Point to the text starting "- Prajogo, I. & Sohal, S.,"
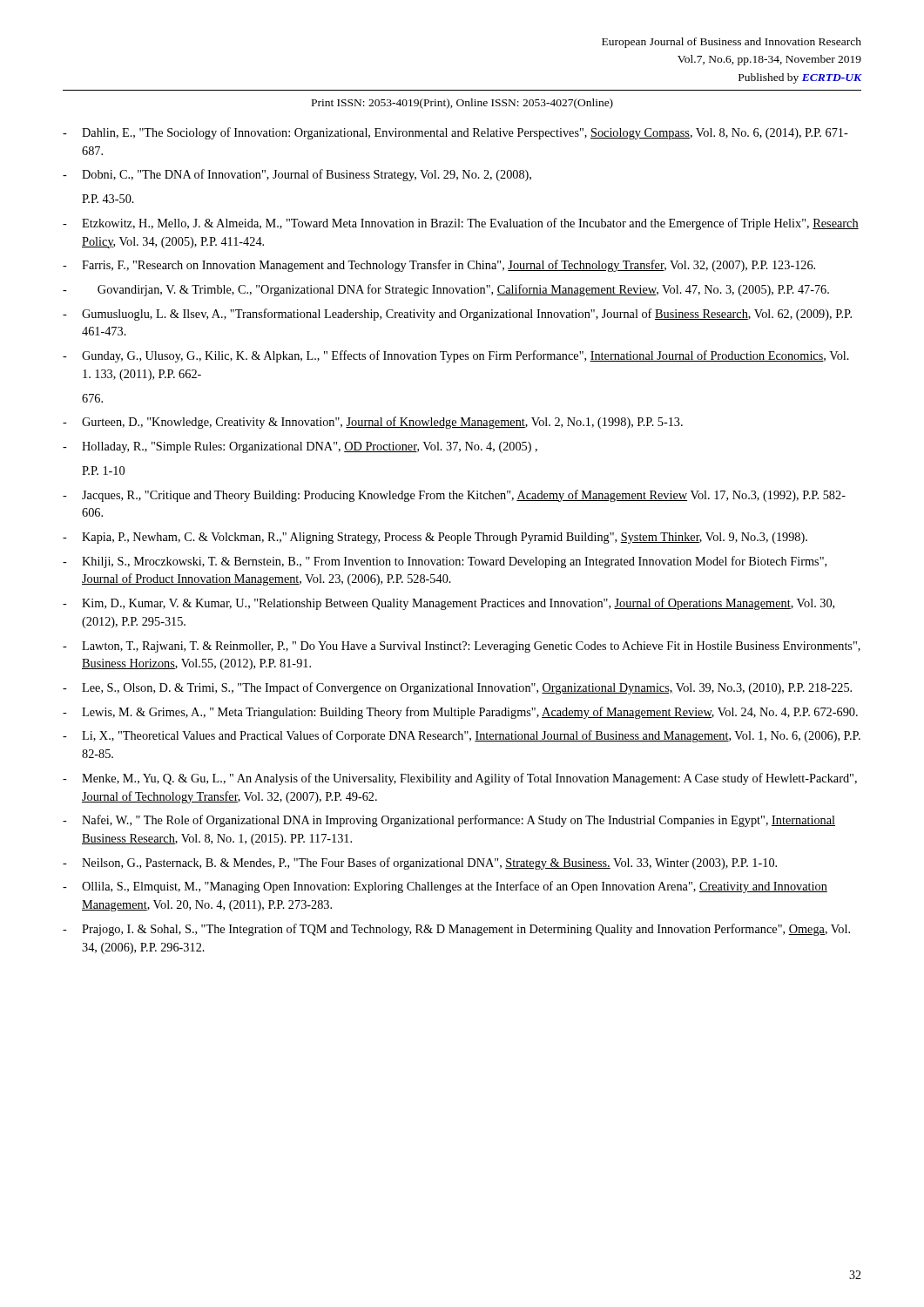924x1307 pixels. click(462, 938)
